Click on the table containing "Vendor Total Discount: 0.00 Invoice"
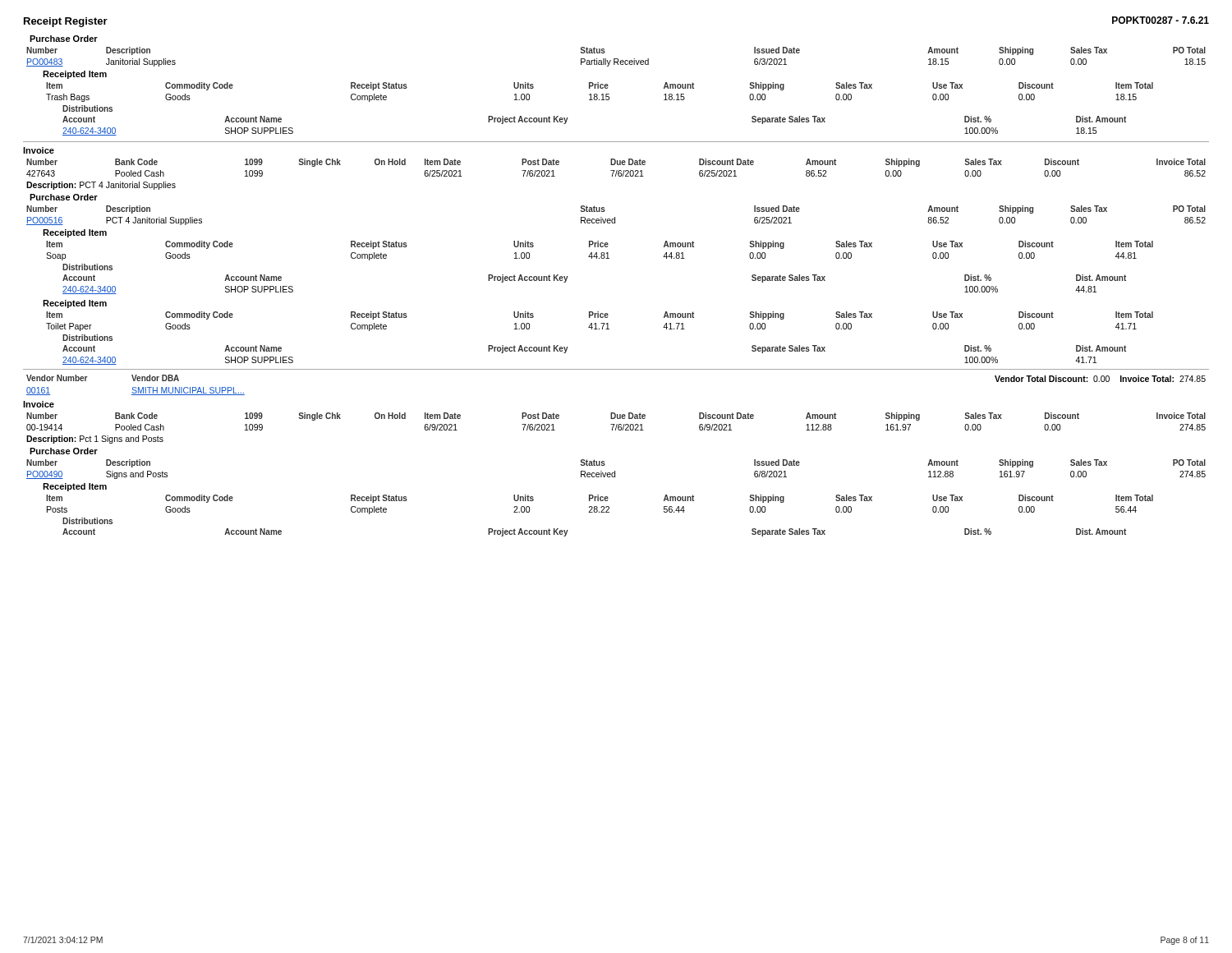 click(x=616, y=384)
